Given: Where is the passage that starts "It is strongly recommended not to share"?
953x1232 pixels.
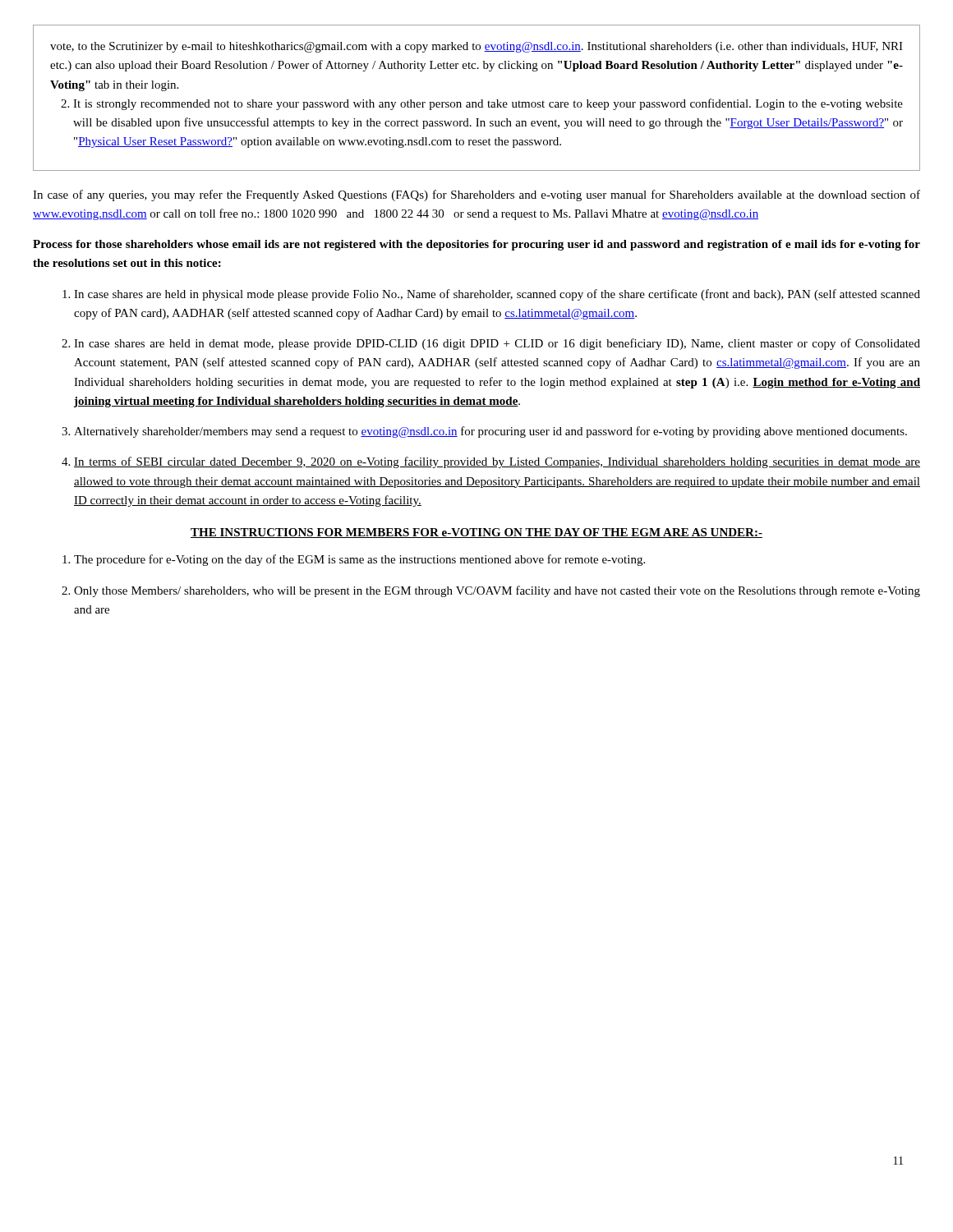Looking at the screenshot, I should coord(488,122).
